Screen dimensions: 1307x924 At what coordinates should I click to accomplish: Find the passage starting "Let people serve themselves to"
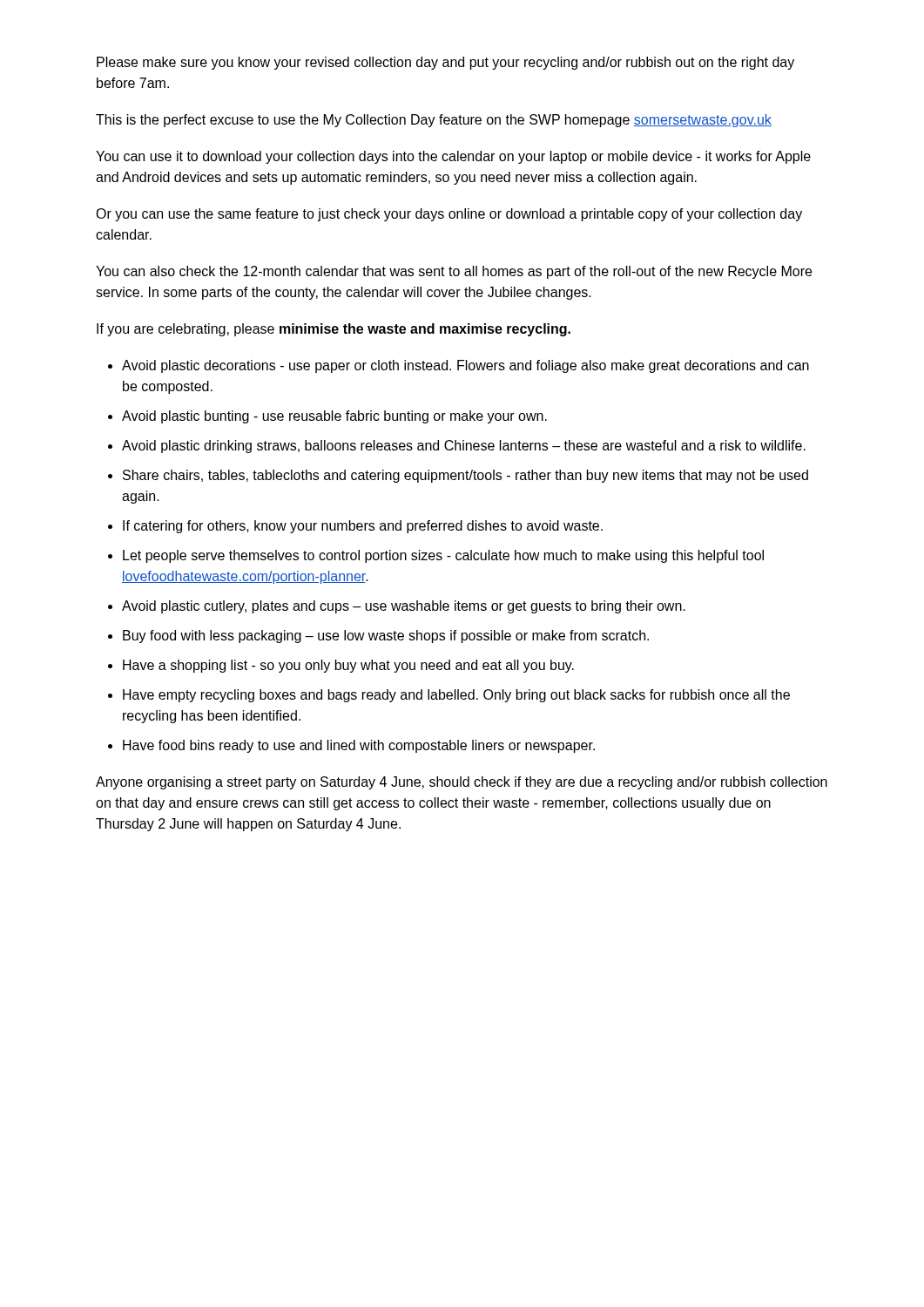tap(443, 566)
